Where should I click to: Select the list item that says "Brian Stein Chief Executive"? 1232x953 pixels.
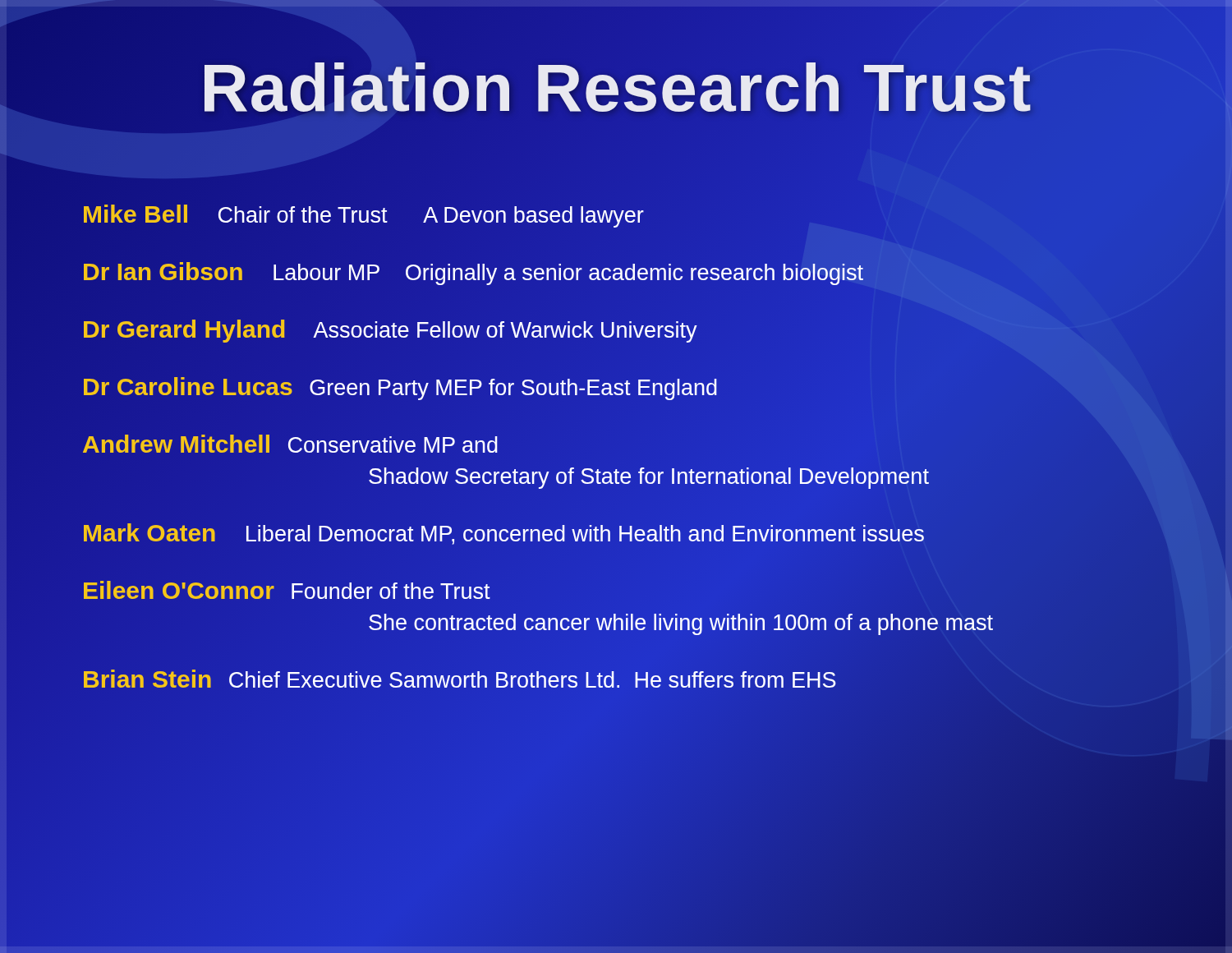pyautogui.click(x=459, y=679)
